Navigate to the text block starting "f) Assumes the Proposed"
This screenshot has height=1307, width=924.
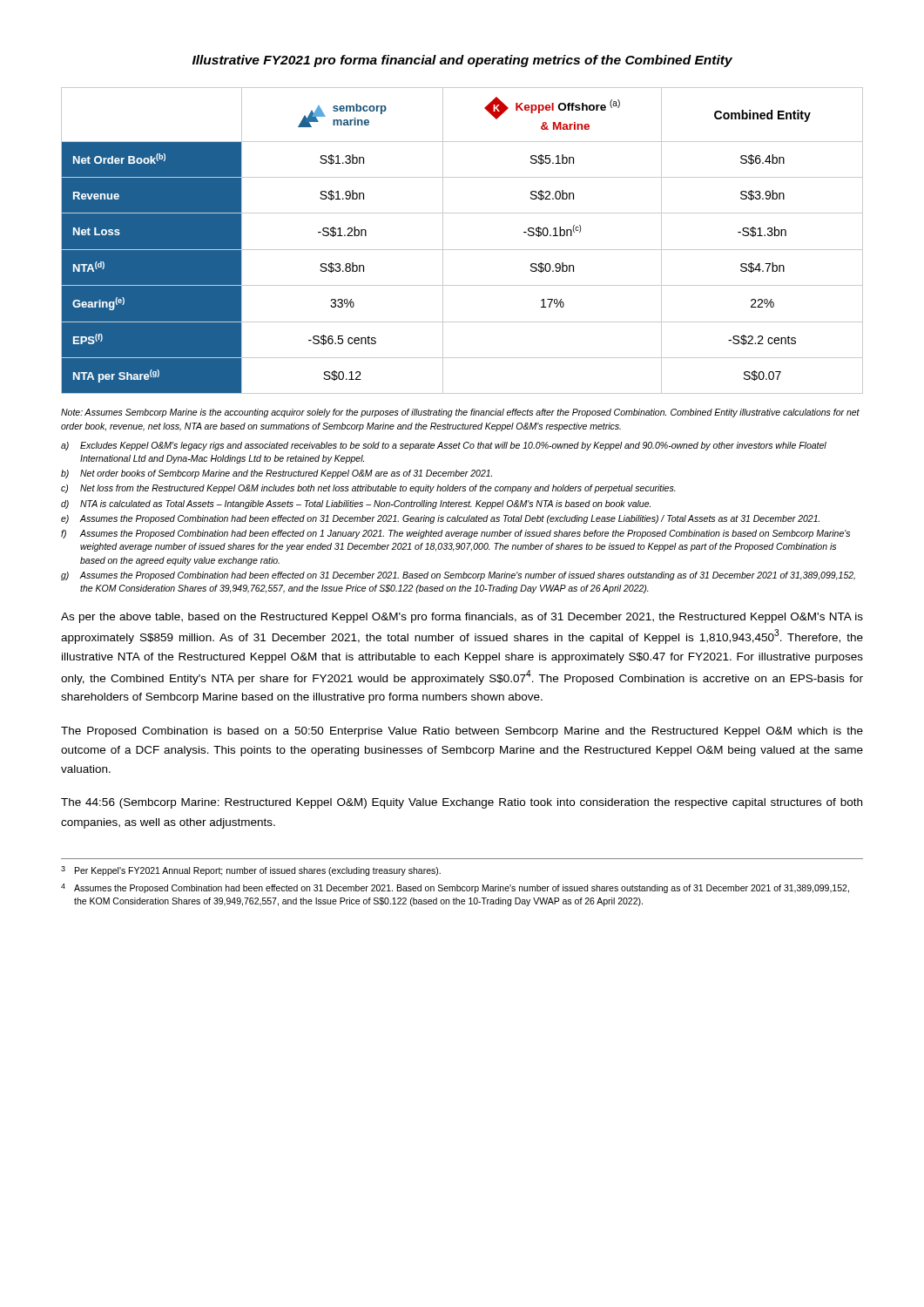(462, 547)
